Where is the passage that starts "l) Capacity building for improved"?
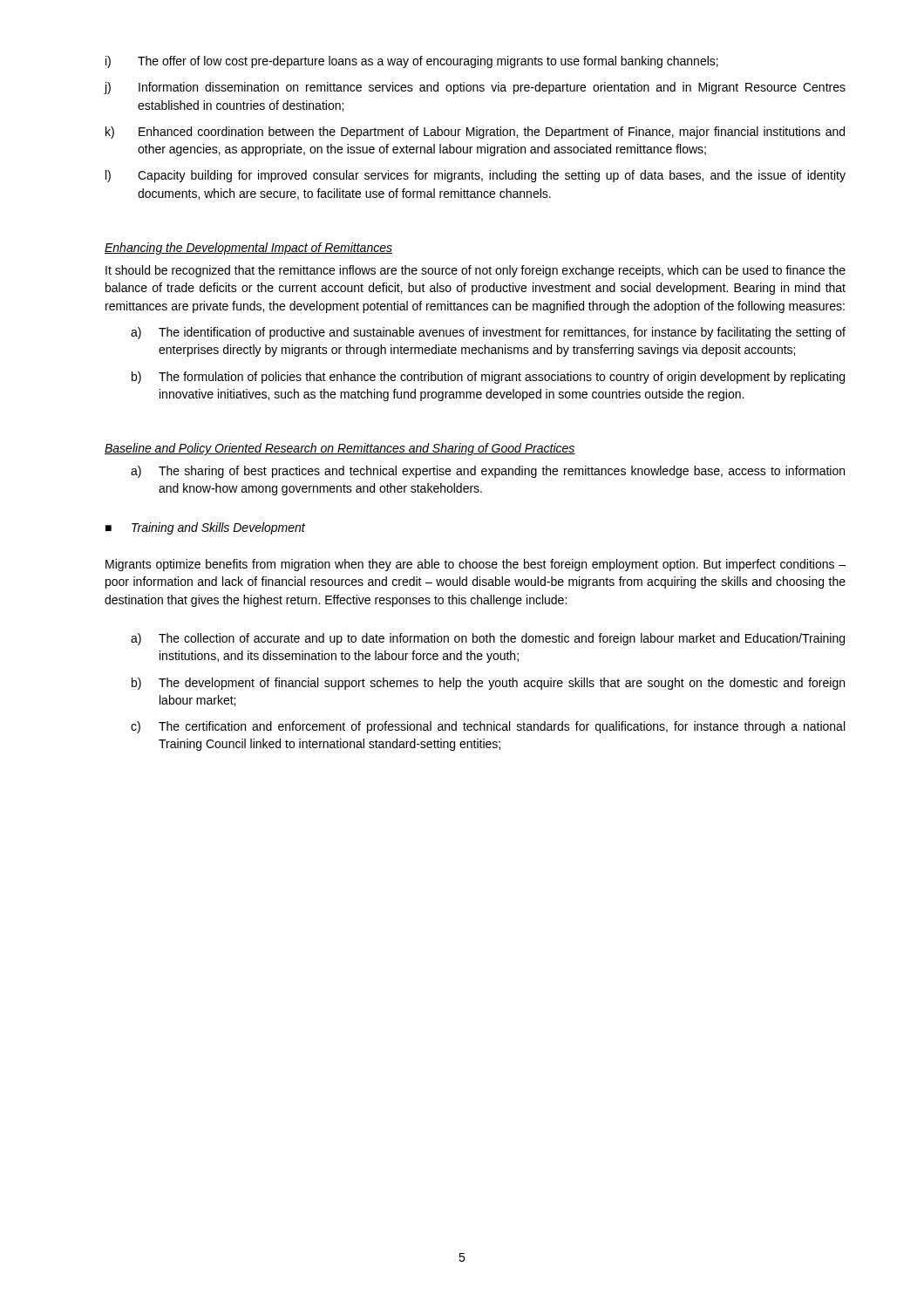 475,185
